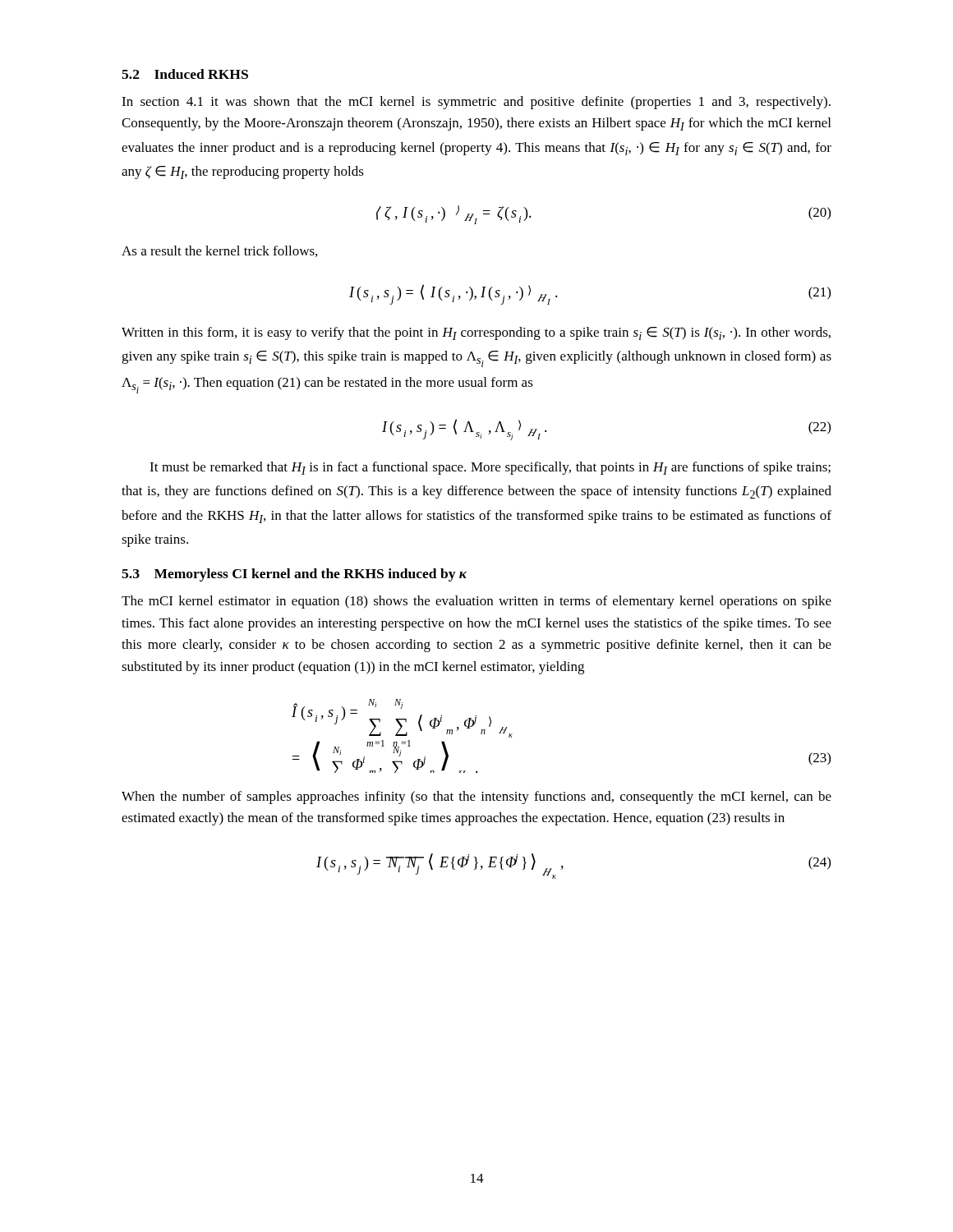Select the passage starting "As a result the"
Image resolution: width=953 pixels, height=1232 pixels.
pos(219,251)
